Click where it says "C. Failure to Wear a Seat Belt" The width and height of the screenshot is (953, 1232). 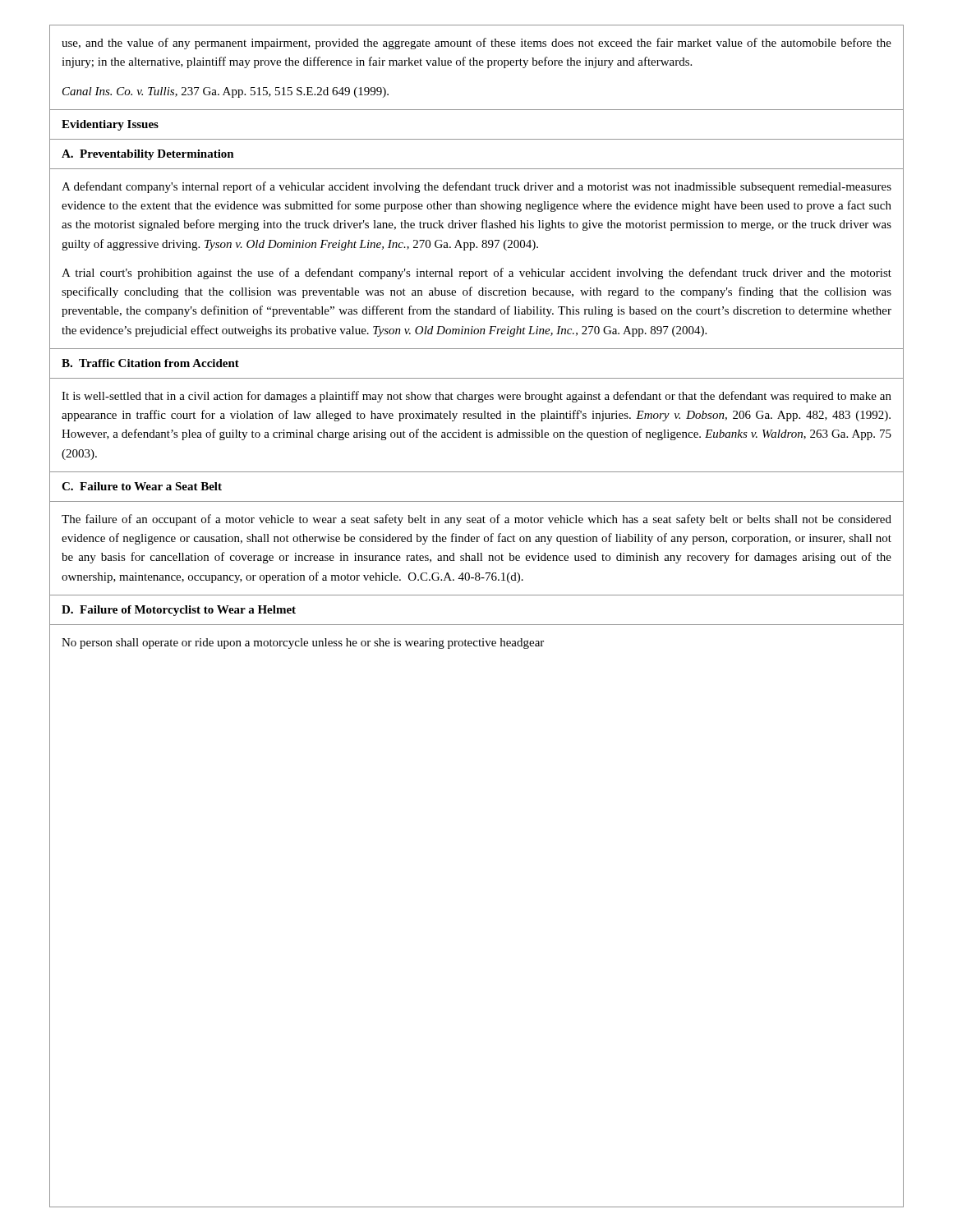pos(142,486)
